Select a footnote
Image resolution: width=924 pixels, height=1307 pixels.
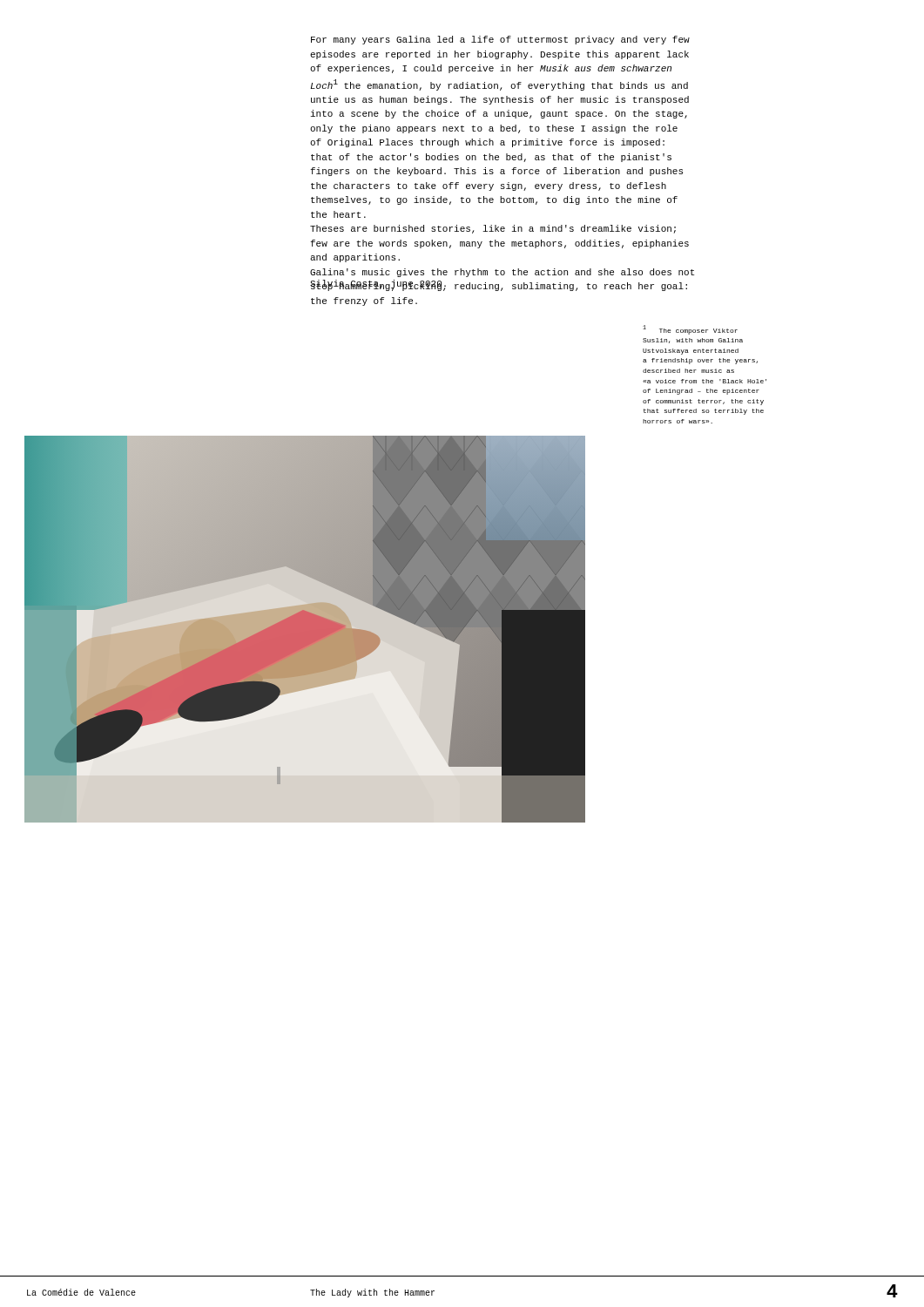(705, 375)
